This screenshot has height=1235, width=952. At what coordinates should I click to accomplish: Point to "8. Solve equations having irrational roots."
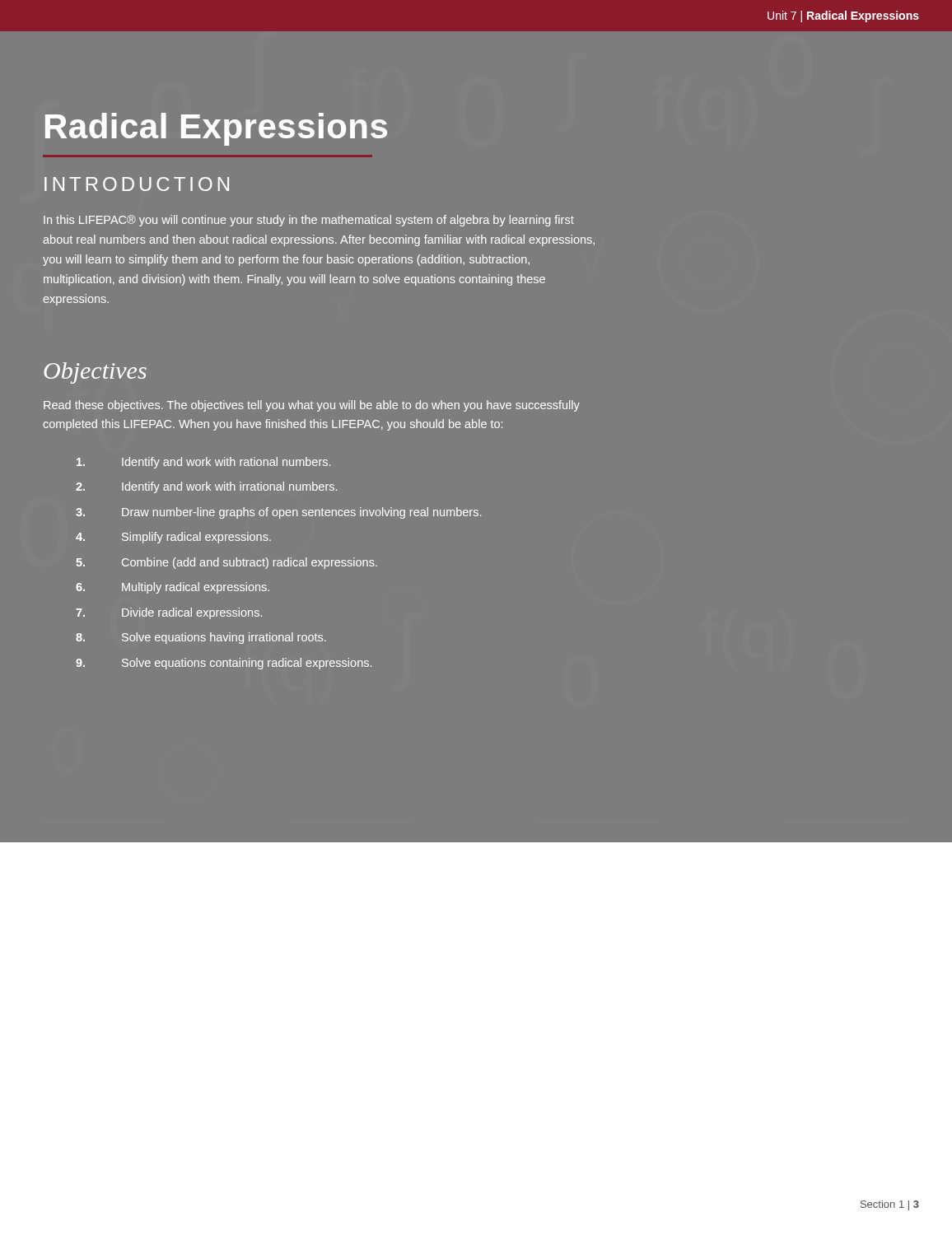185,638
